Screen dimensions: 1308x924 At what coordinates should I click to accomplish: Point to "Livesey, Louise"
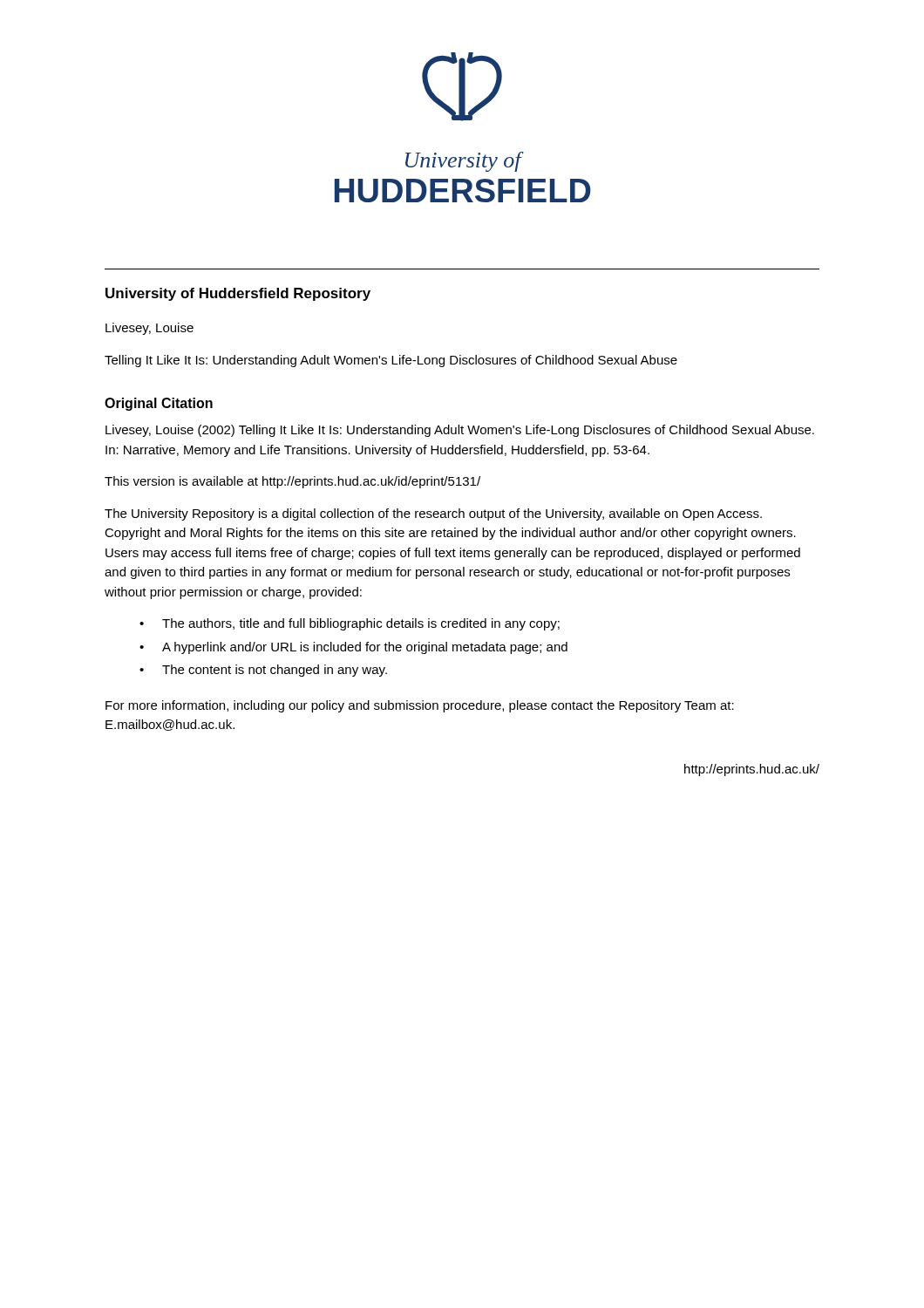[x=149, y=327]
